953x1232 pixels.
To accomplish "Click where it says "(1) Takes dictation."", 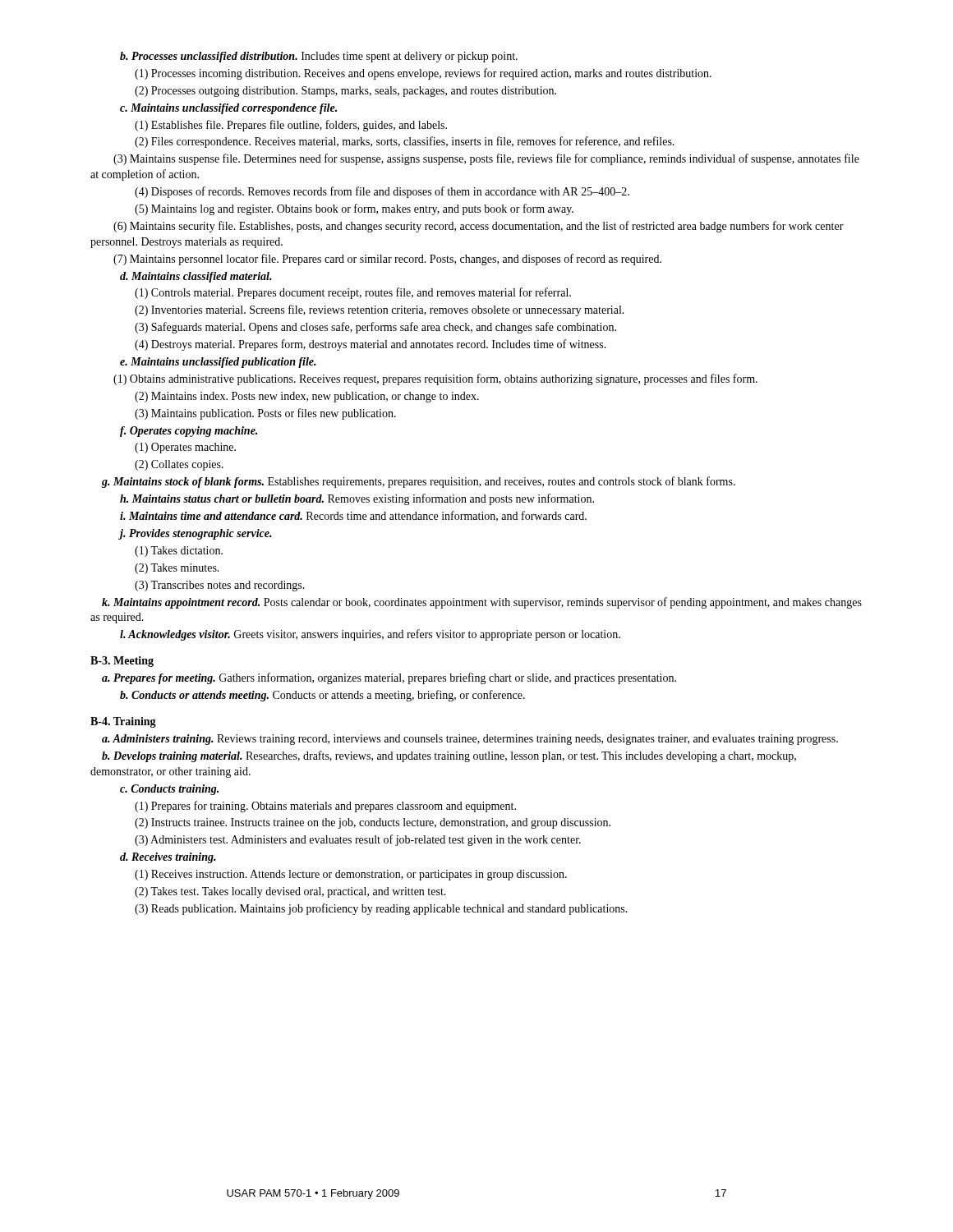I will coord(179,551).
